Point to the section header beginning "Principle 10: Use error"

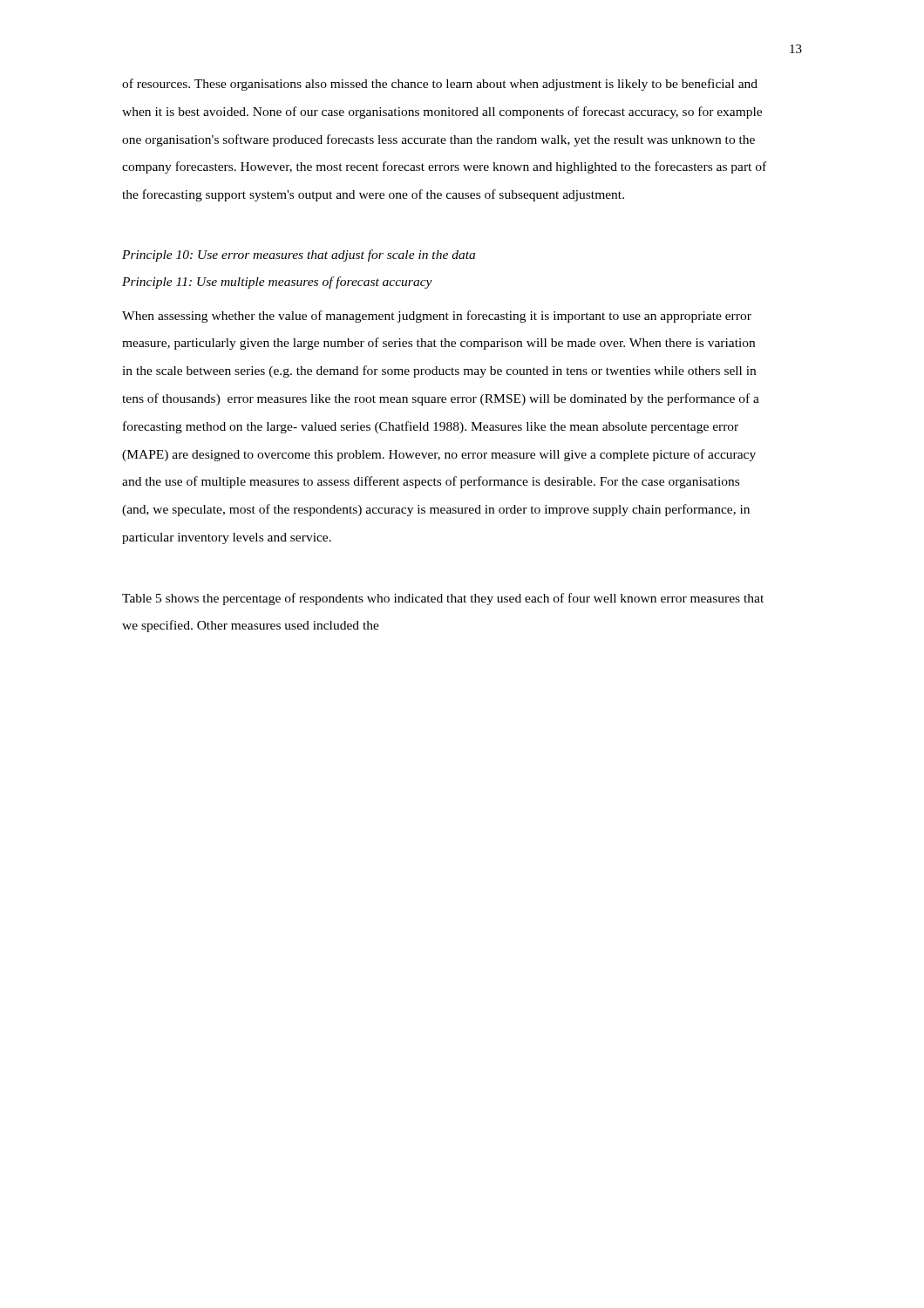[299, 254]
